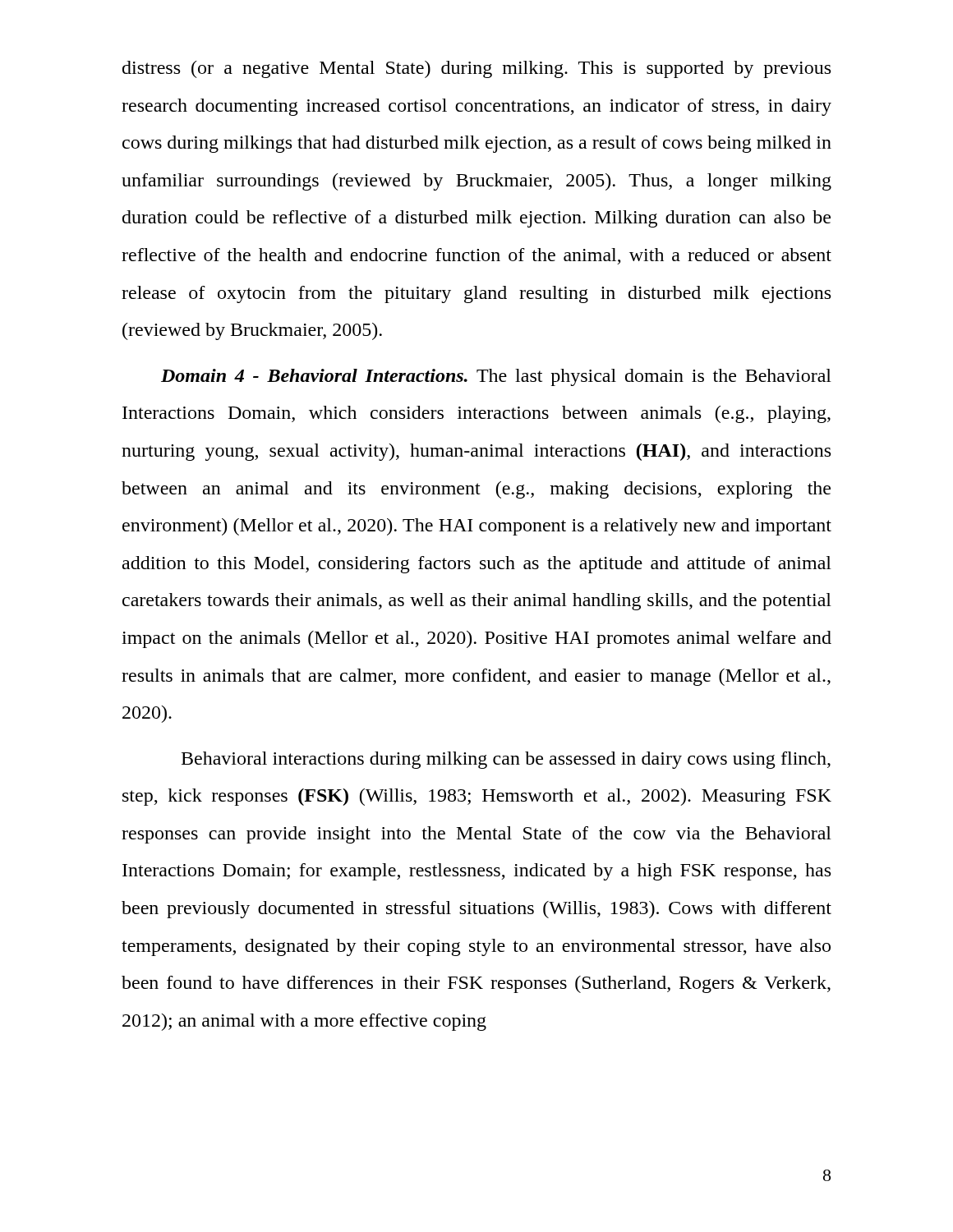The image size is (953, 1232).
Task: Click on the block starting "Domain 4 -"
Action: 496,377
